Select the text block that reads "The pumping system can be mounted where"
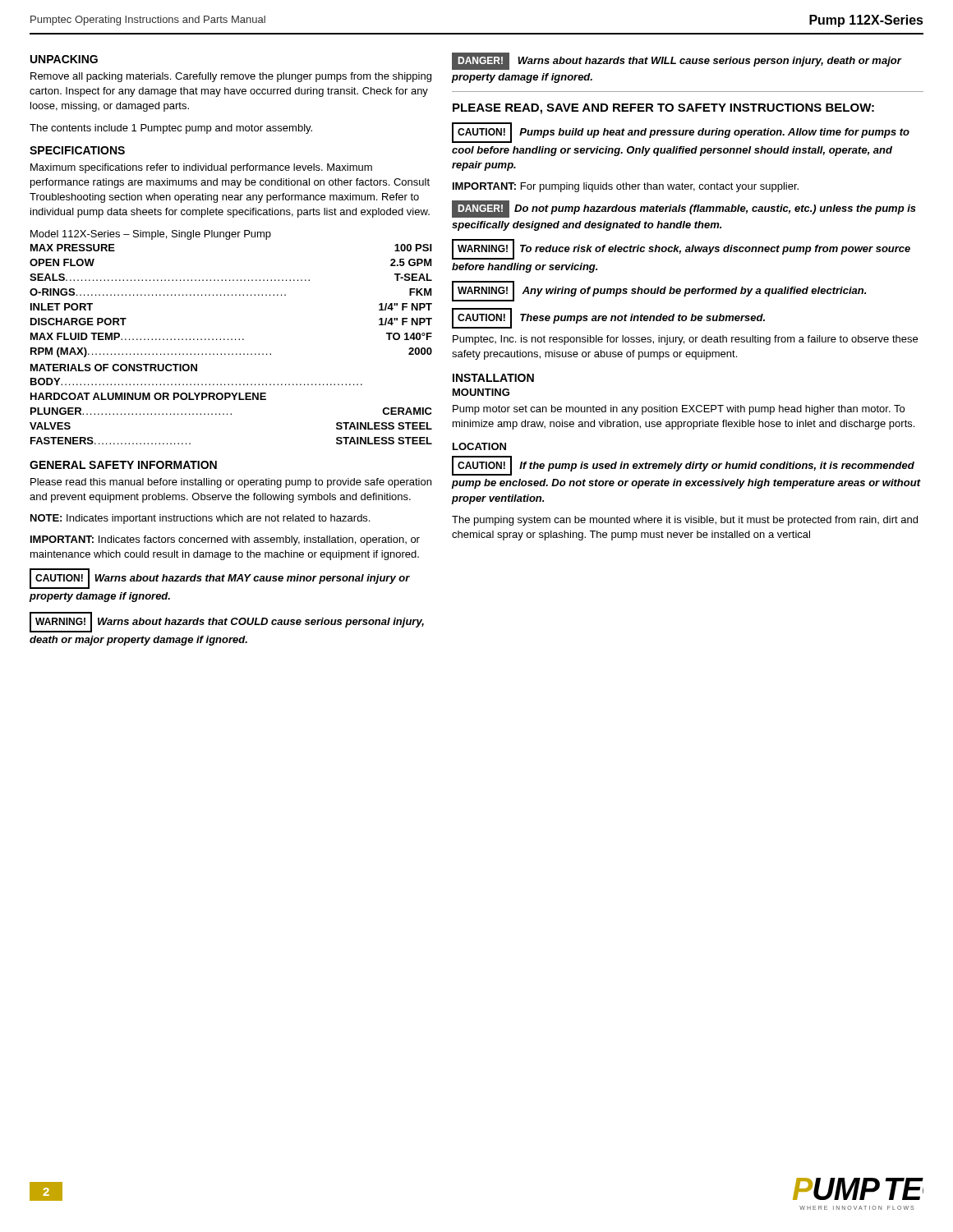 tap(685, 527)
